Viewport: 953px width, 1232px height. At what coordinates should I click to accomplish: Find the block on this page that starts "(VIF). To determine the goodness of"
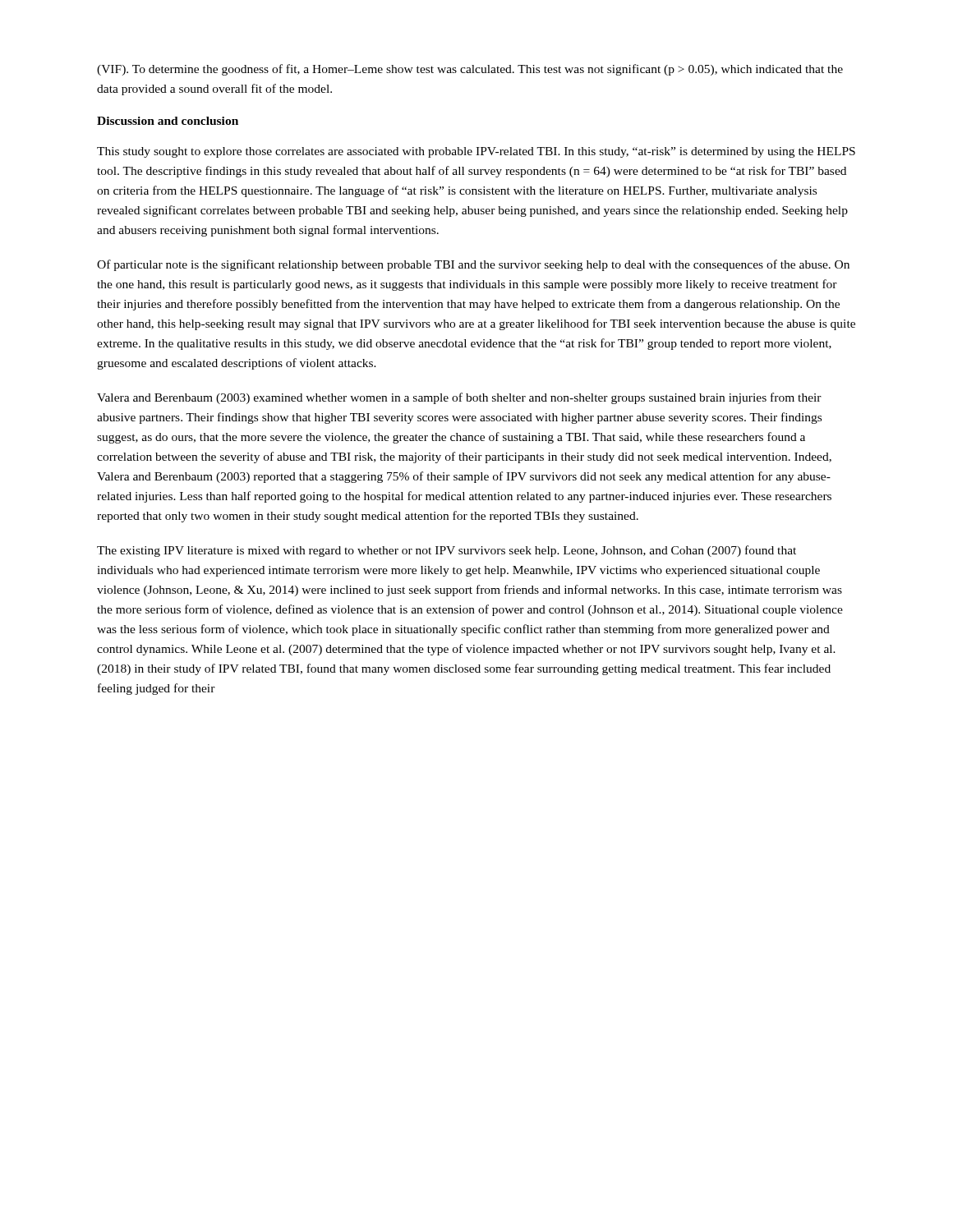tap(470, 78)
